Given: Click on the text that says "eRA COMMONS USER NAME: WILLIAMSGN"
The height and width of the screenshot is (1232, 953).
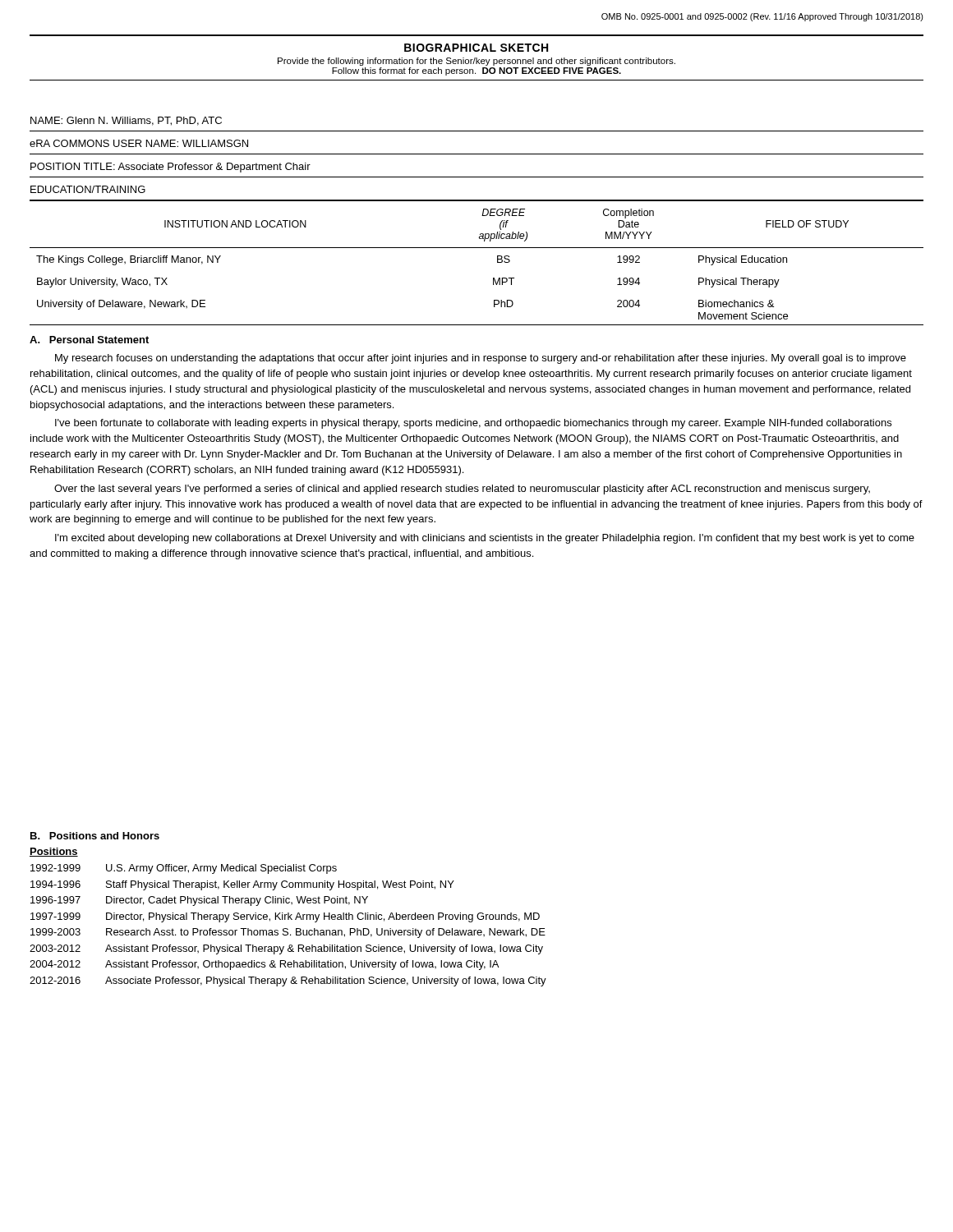Looking at the screenshot, I should 139,143.
